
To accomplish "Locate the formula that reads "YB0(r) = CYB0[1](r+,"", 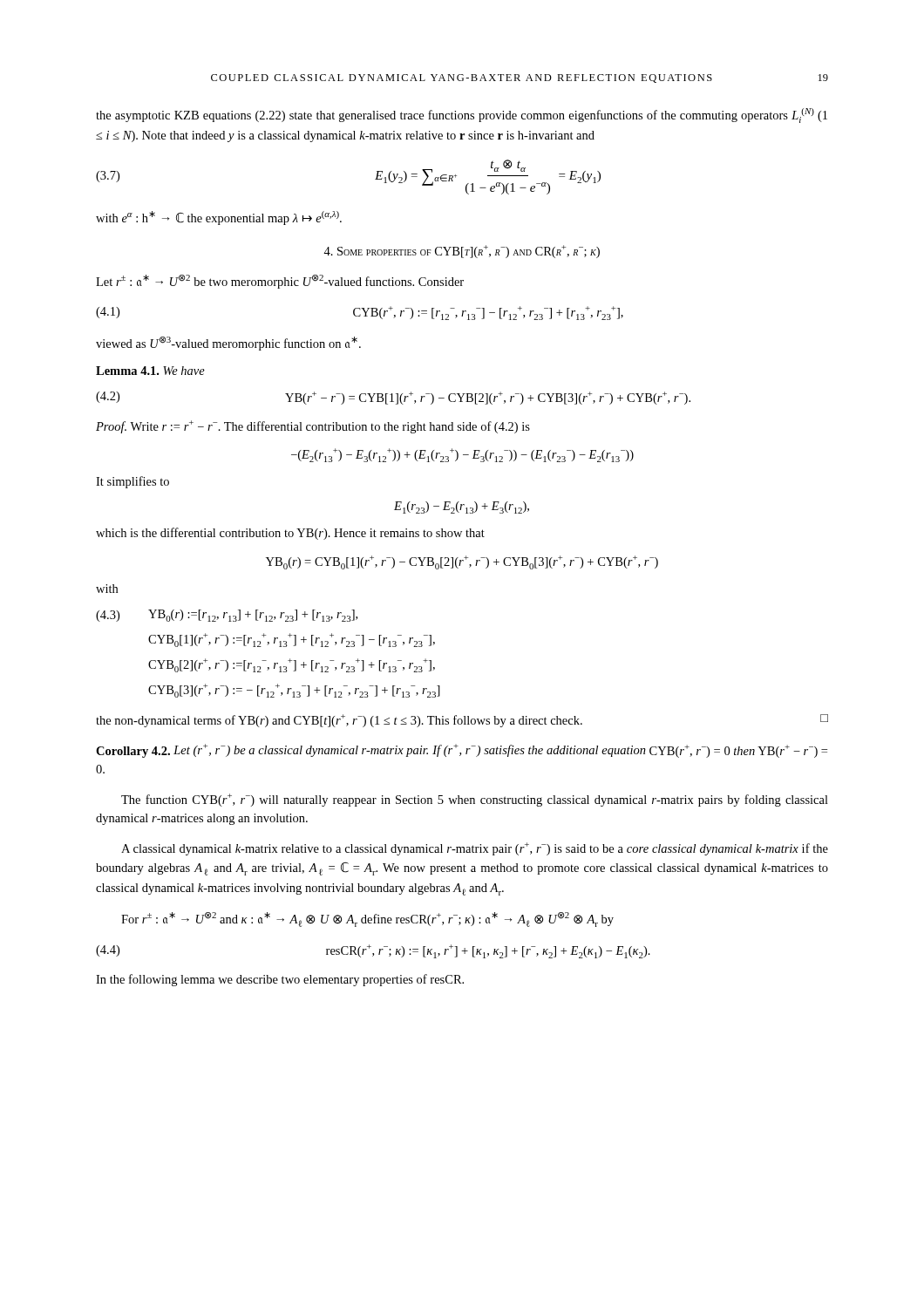I will (462, 561).
